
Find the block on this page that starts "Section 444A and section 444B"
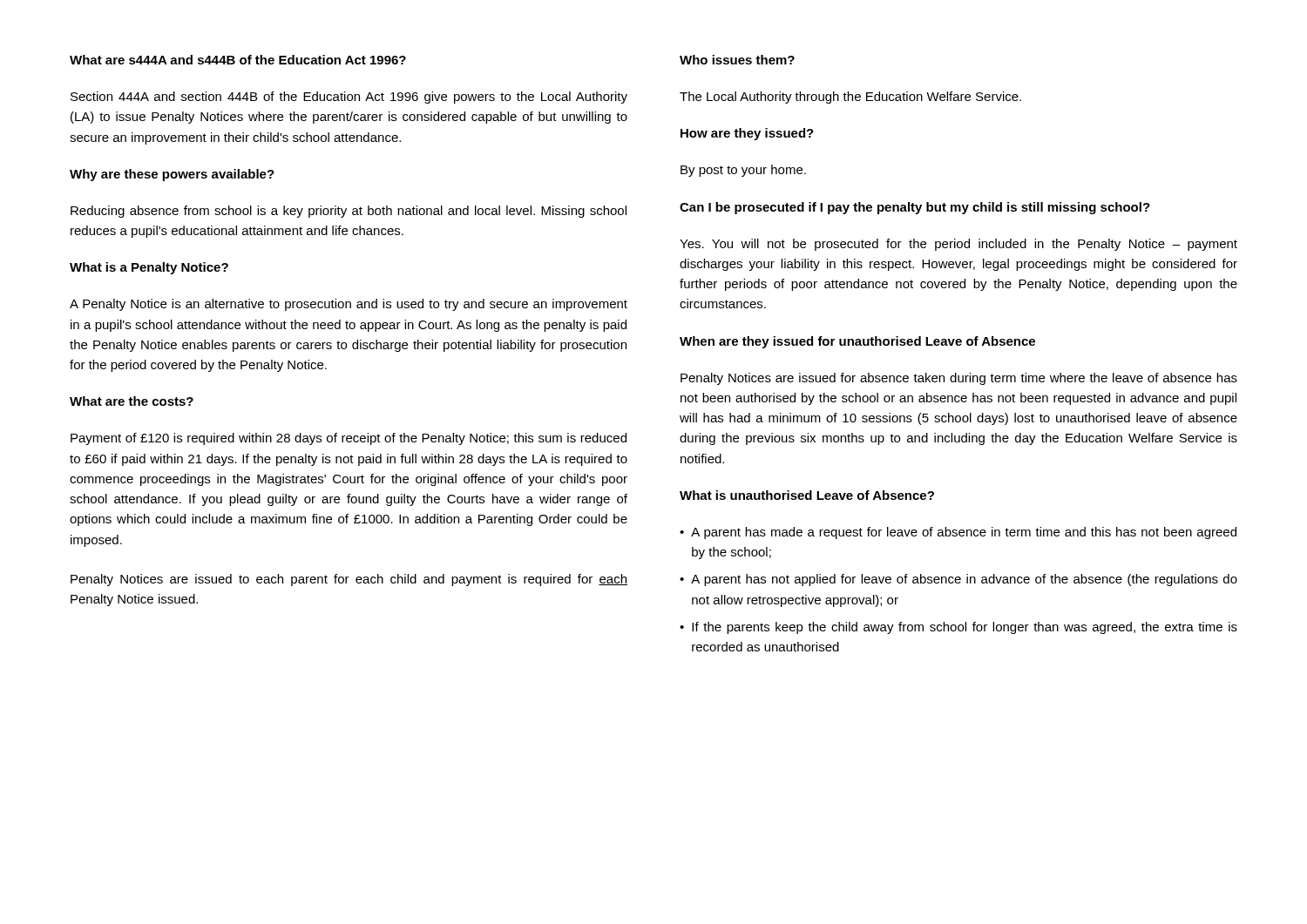pyautogui.click(x=349, y=117)
